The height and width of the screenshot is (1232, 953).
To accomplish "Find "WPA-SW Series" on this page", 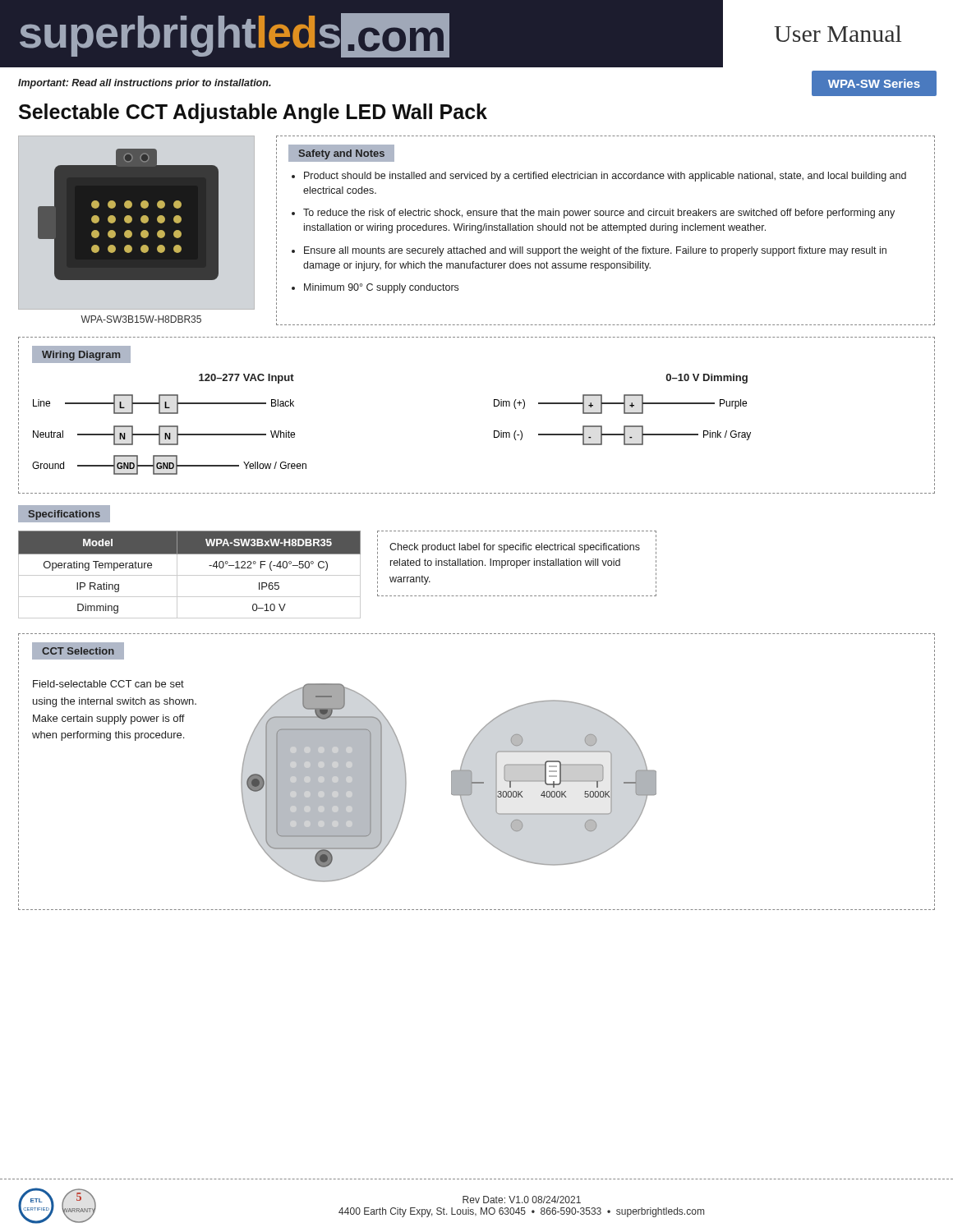I will click(x=874, y=83).
